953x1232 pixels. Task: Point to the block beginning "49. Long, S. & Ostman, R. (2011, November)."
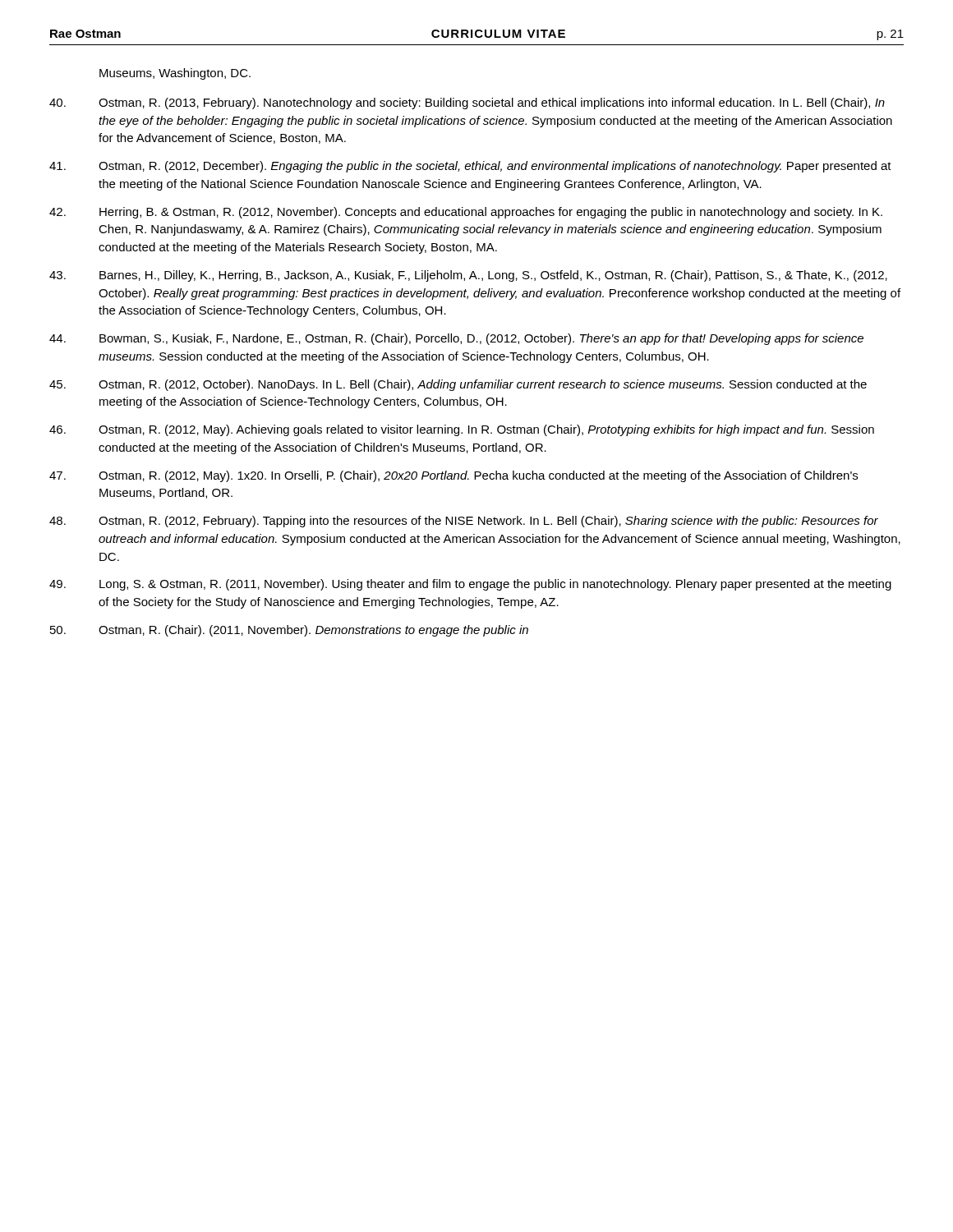click(x=476, y=593)
